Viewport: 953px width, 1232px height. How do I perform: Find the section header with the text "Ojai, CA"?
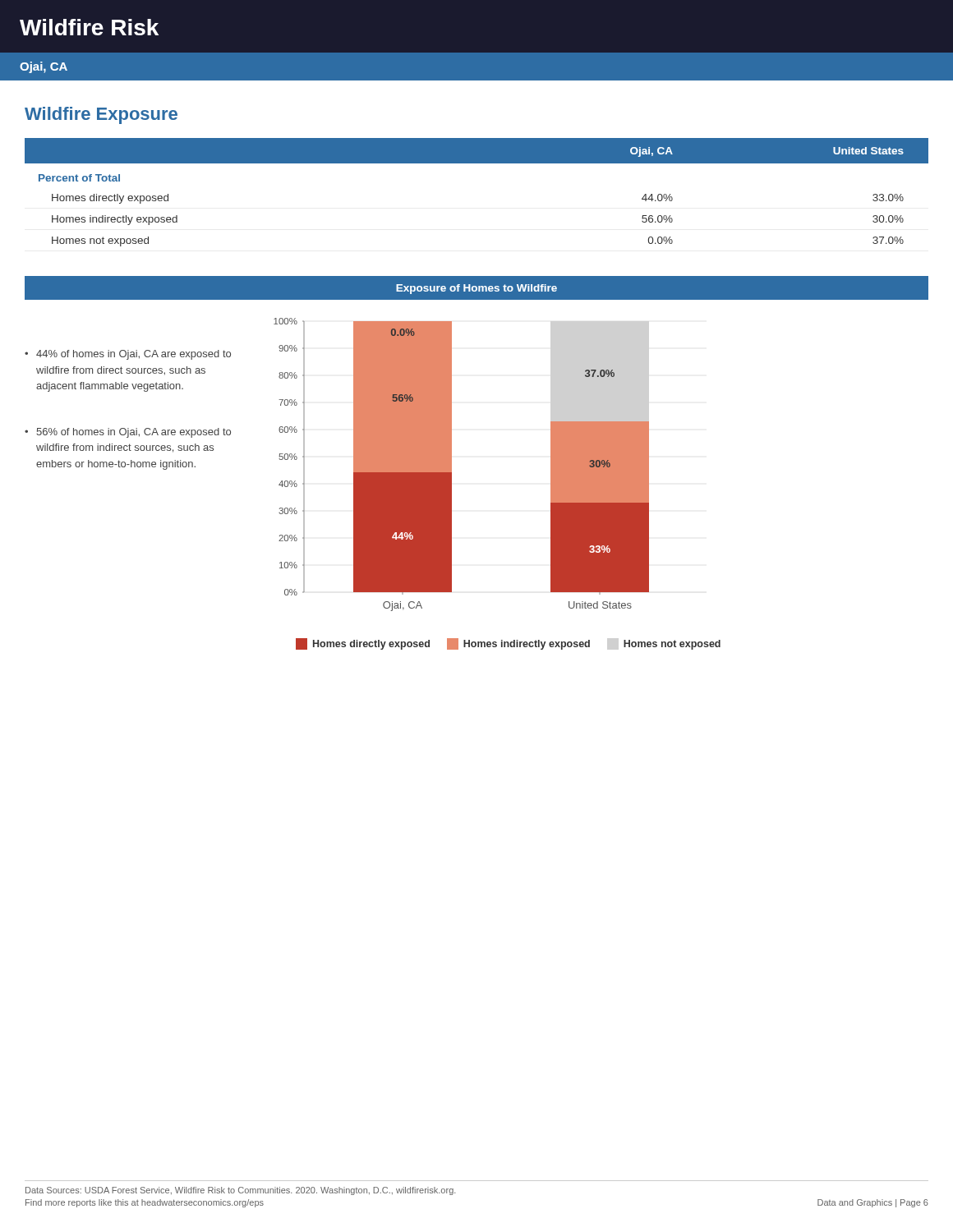click(x=44, y=66)
